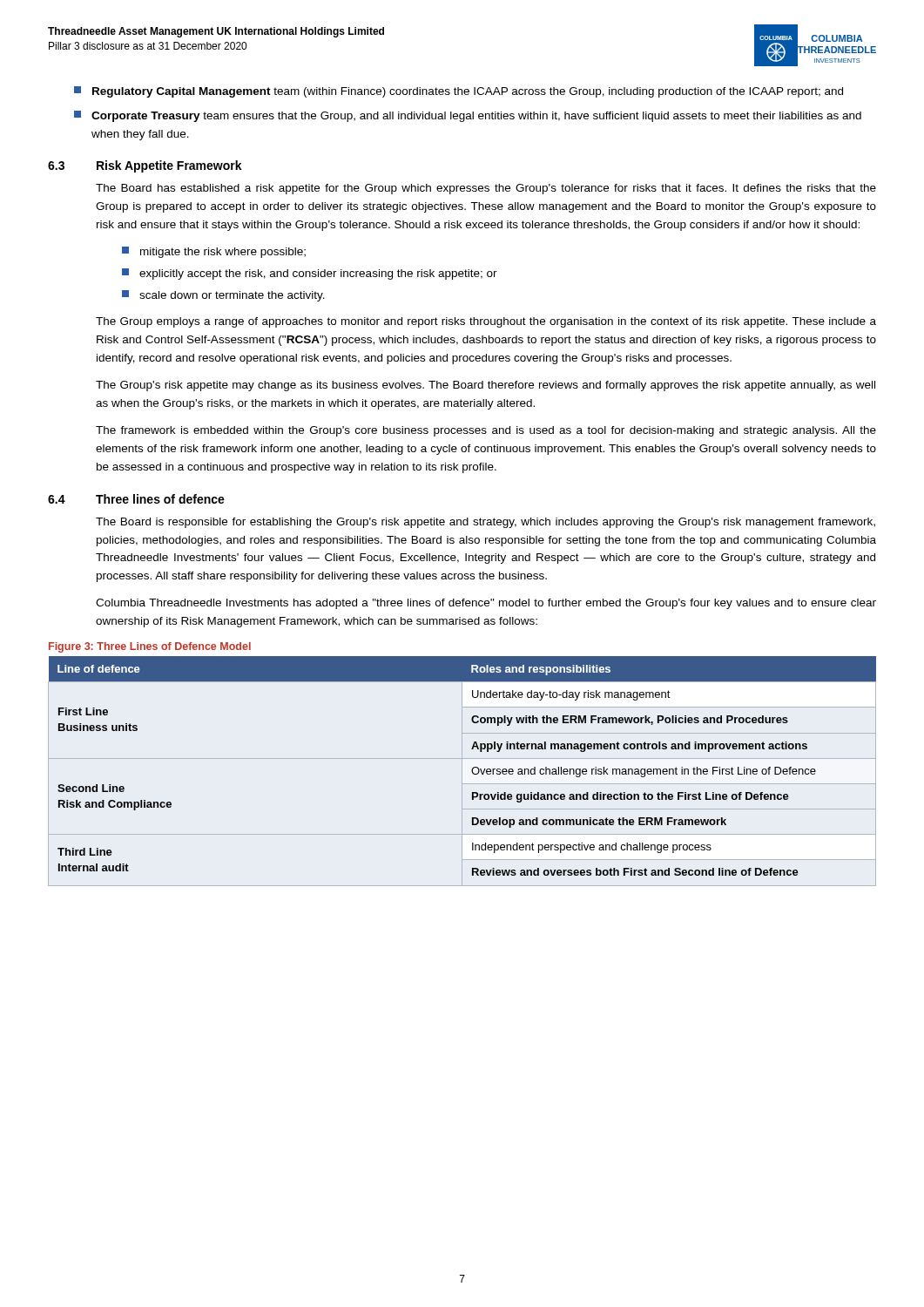Click where it says "6.3 Risk Appetite Framework"
The height and width of the screenshot is (1307, 924).
pos(145,165)
